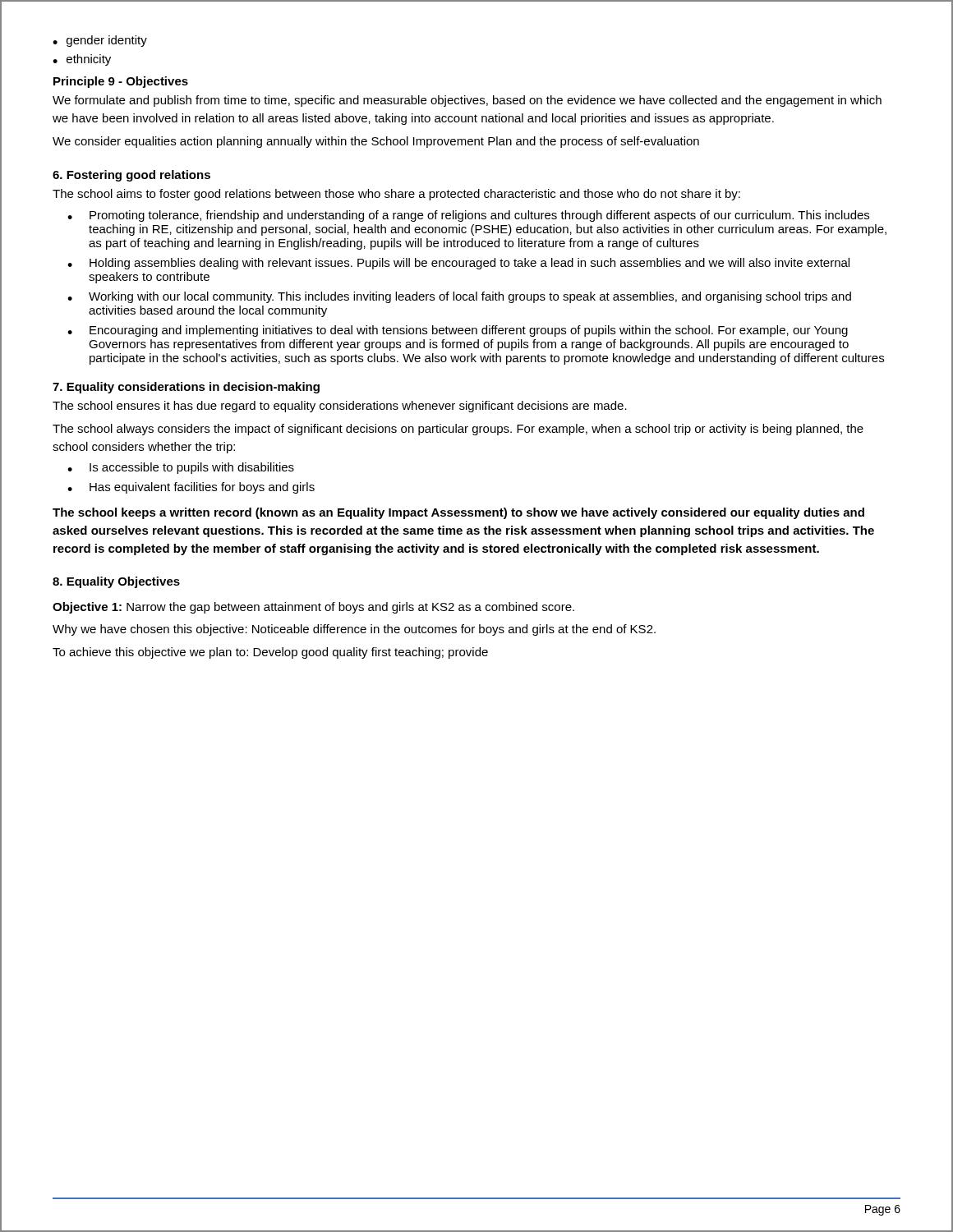
Task: Select the text block containing "Objective 1: Narrow the gap between attainment of"
Action: 476,606
